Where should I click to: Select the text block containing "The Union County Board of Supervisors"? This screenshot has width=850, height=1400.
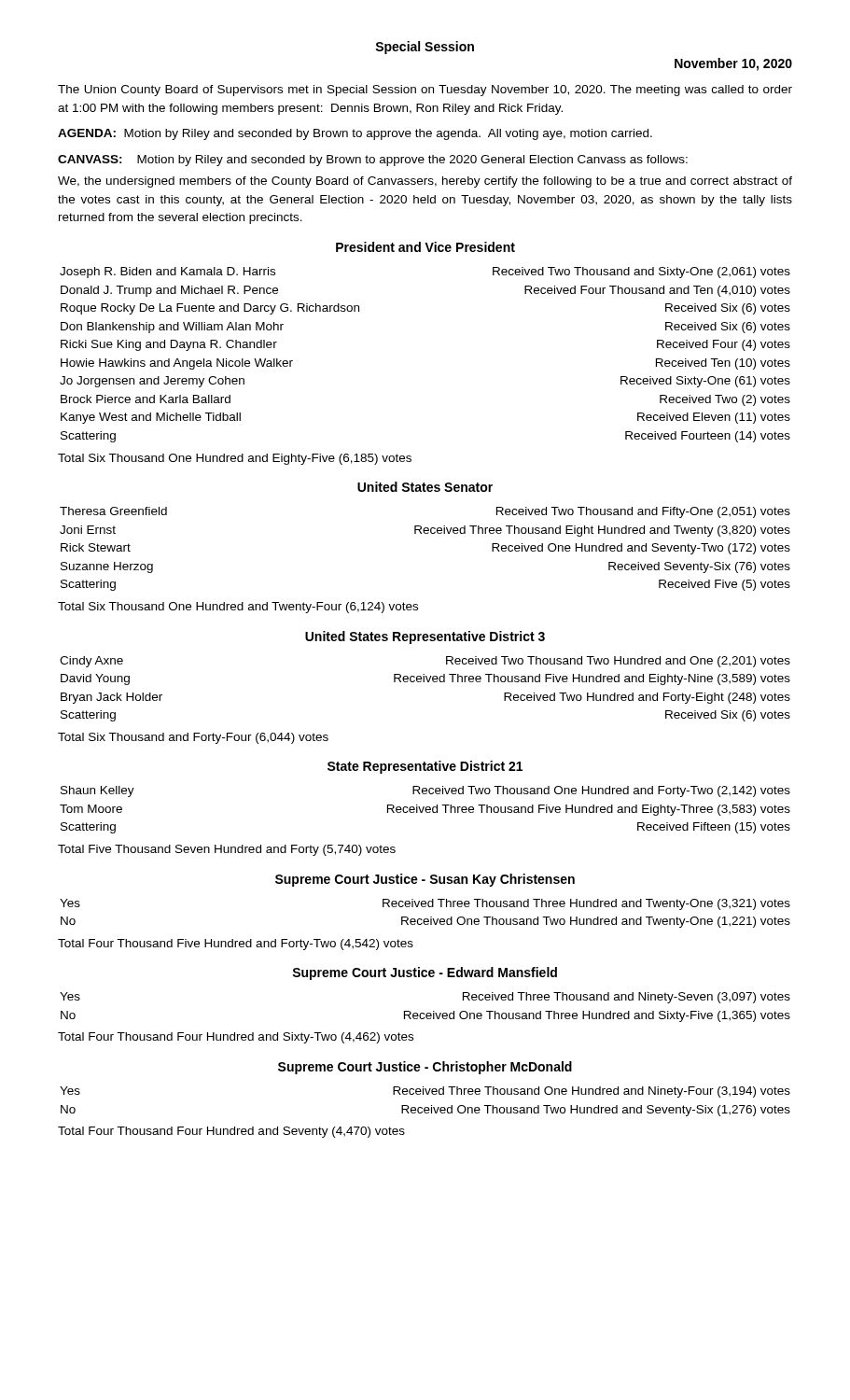coord(425,98)
